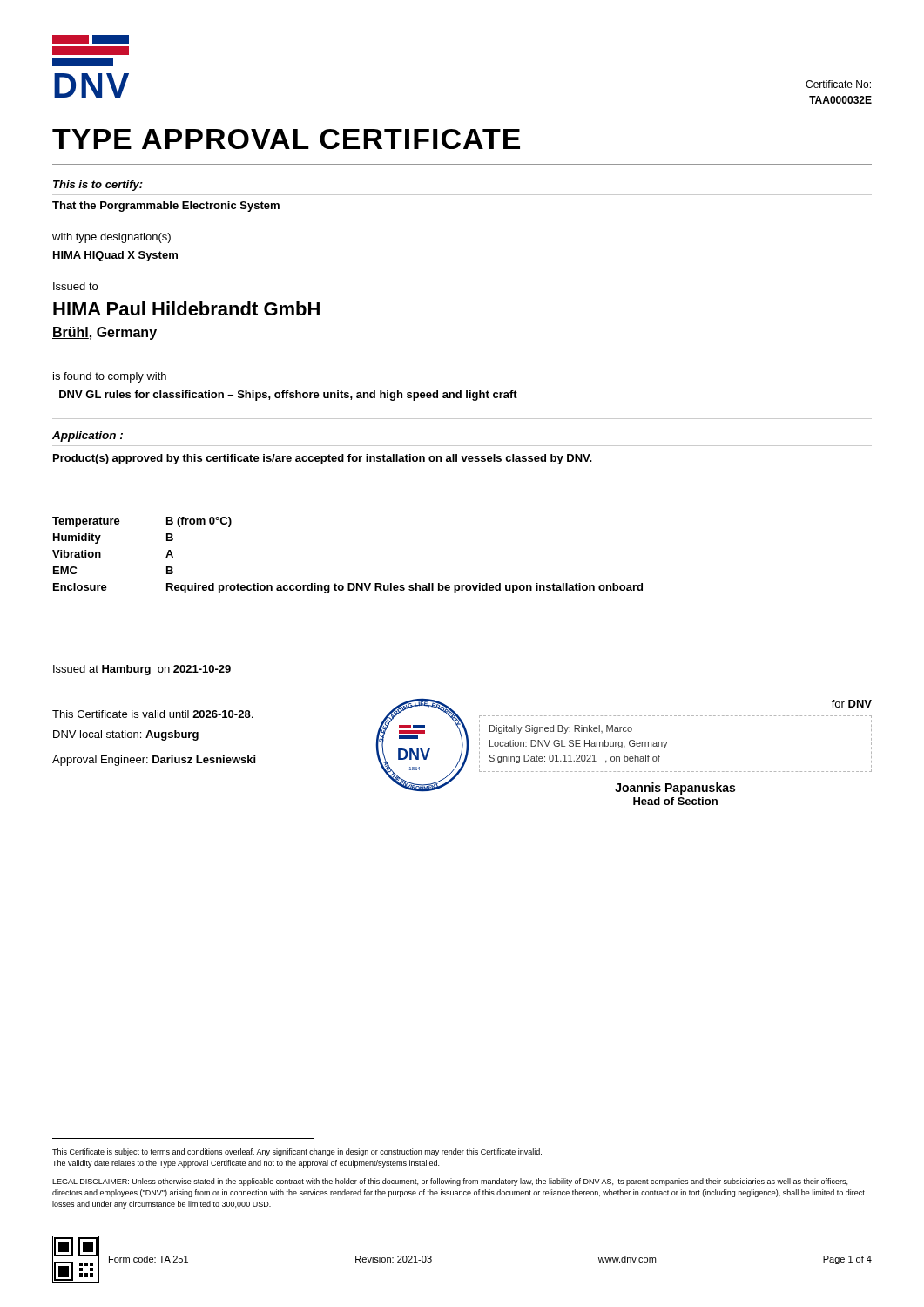Select the text block containing "Issued to HIMA Paul Hildebrandt GmbH Brühl,"
Image resolution: width=924 pixels, height=1307 pixels.
point(75,286)
